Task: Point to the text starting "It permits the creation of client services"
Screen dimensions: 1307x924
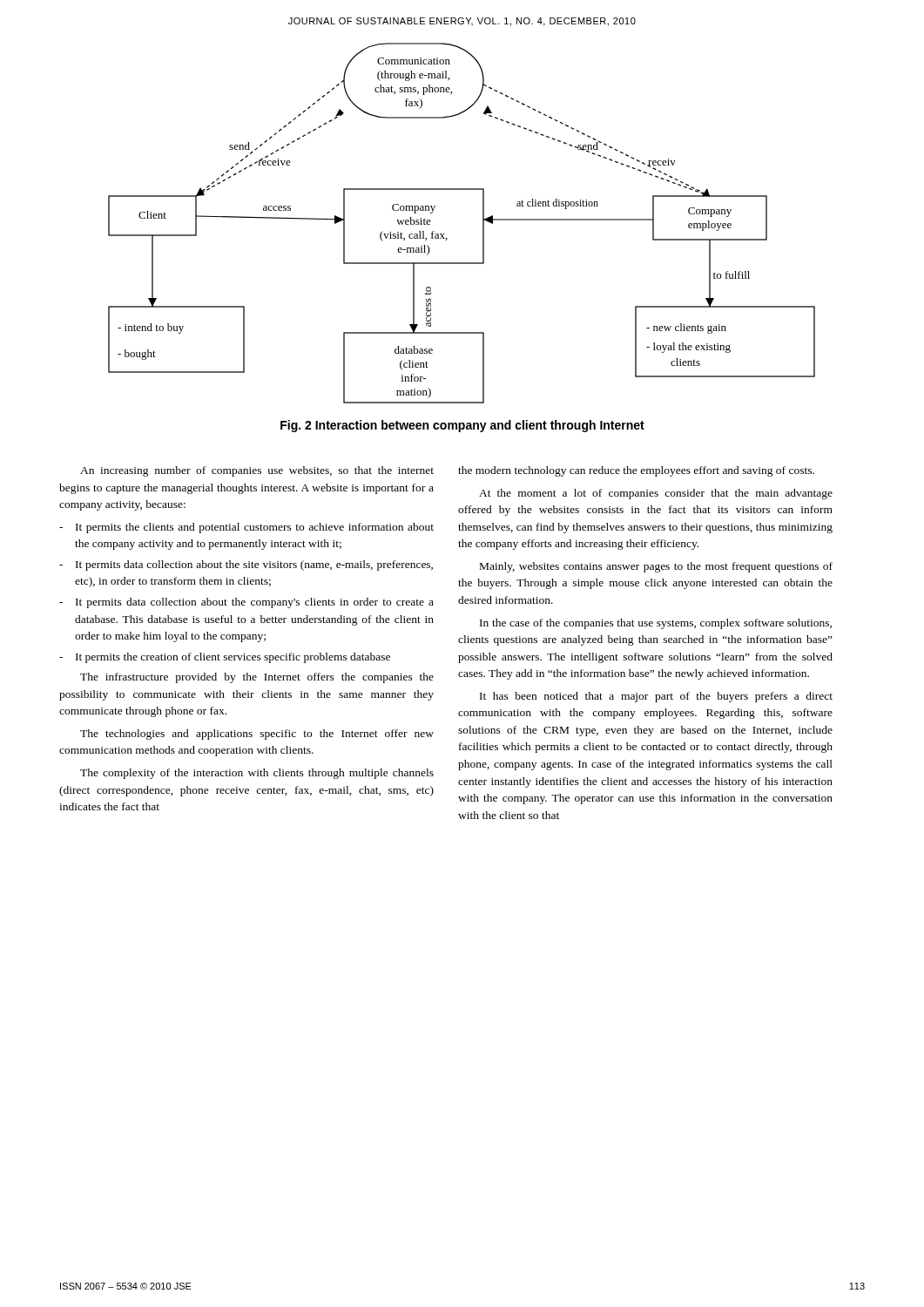Action: coord(246,657)
